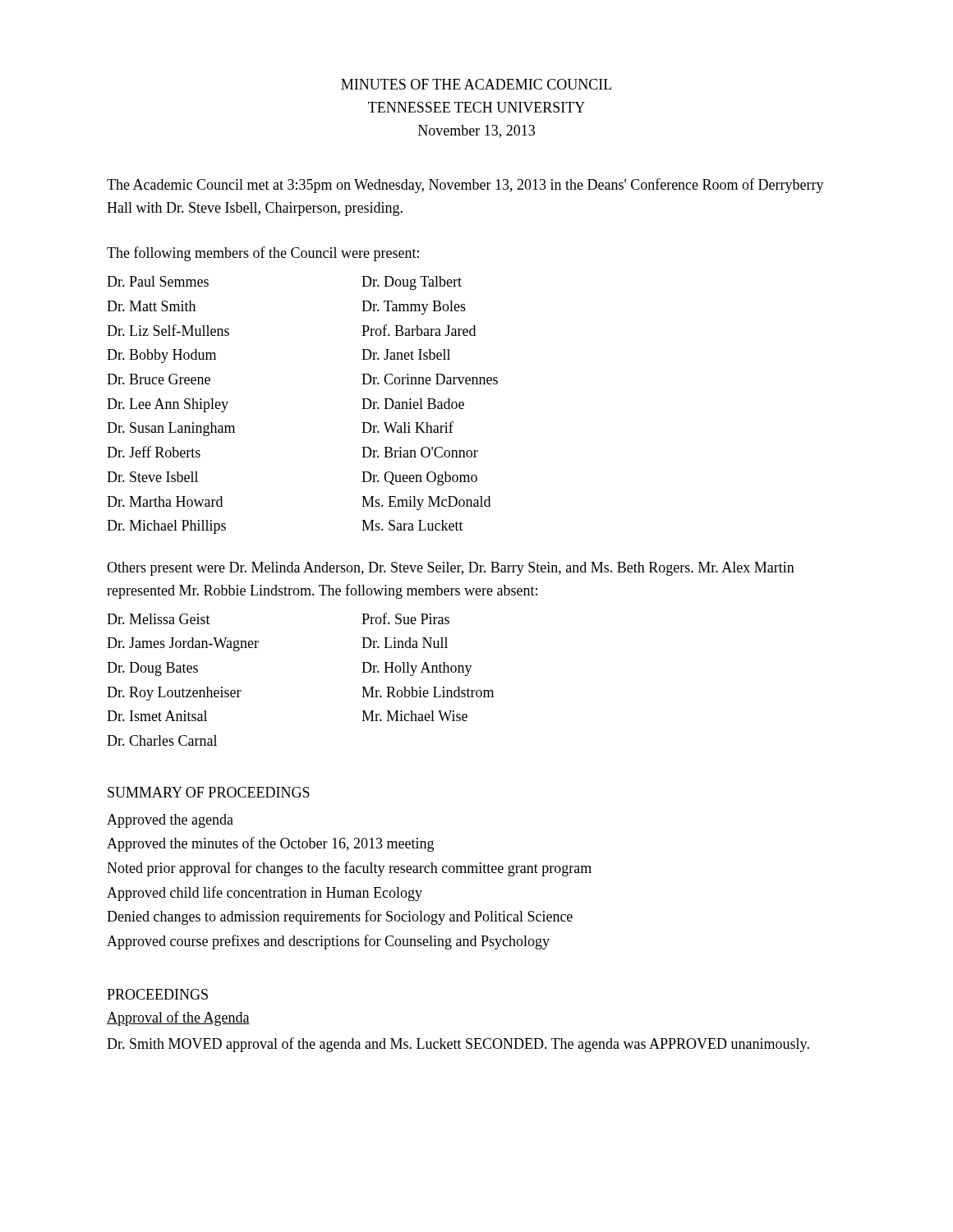Select the title containing "MINUTES OF THE ACADEMIC"
Viewport: 953px width, 1232px height.
(x=476, y=108)
